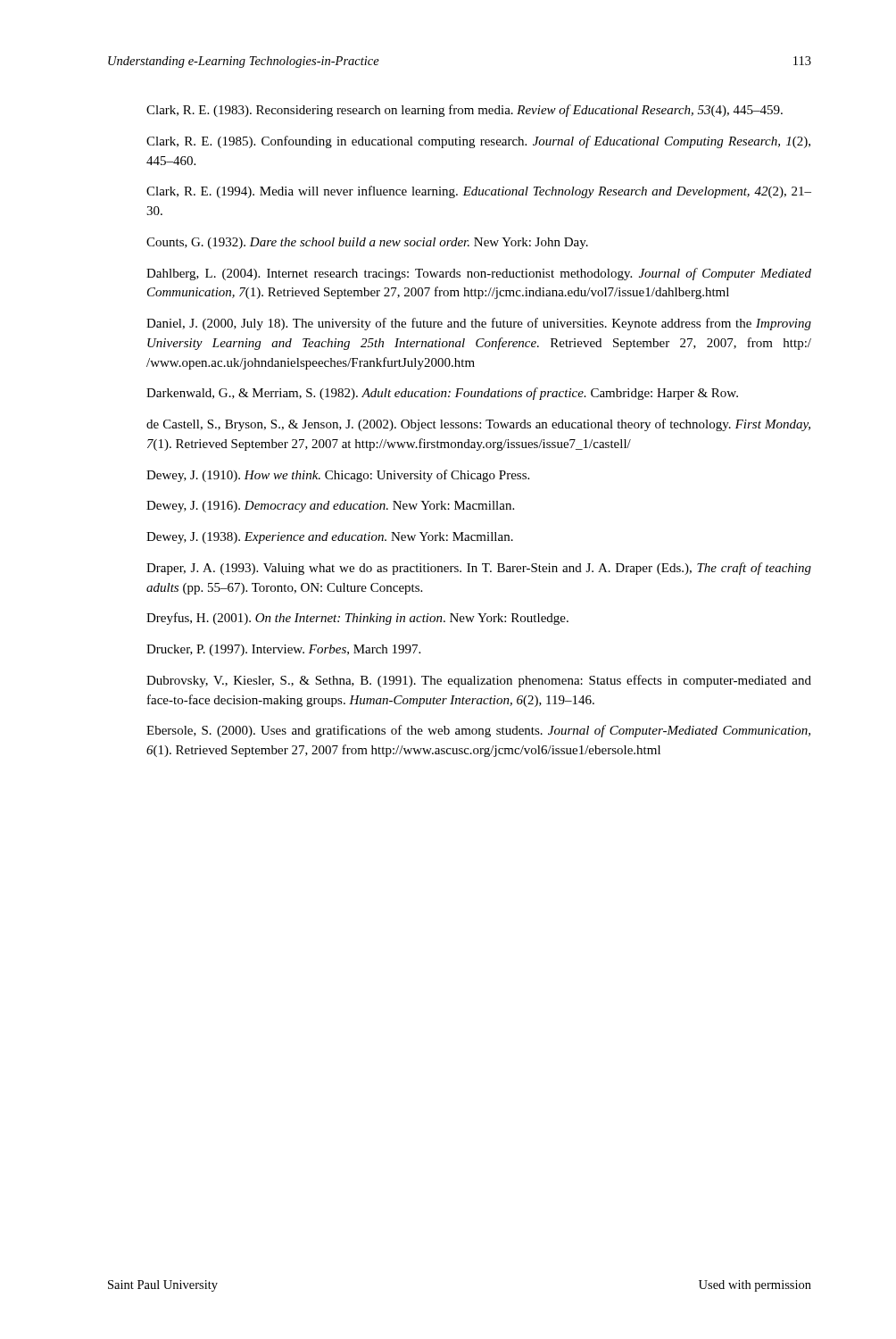This screenshot has width=896, height=1339.
Task: Point to the region starting "Dewey, J. (1938). Experience and education. New York:"
Action: pos(459,537)
